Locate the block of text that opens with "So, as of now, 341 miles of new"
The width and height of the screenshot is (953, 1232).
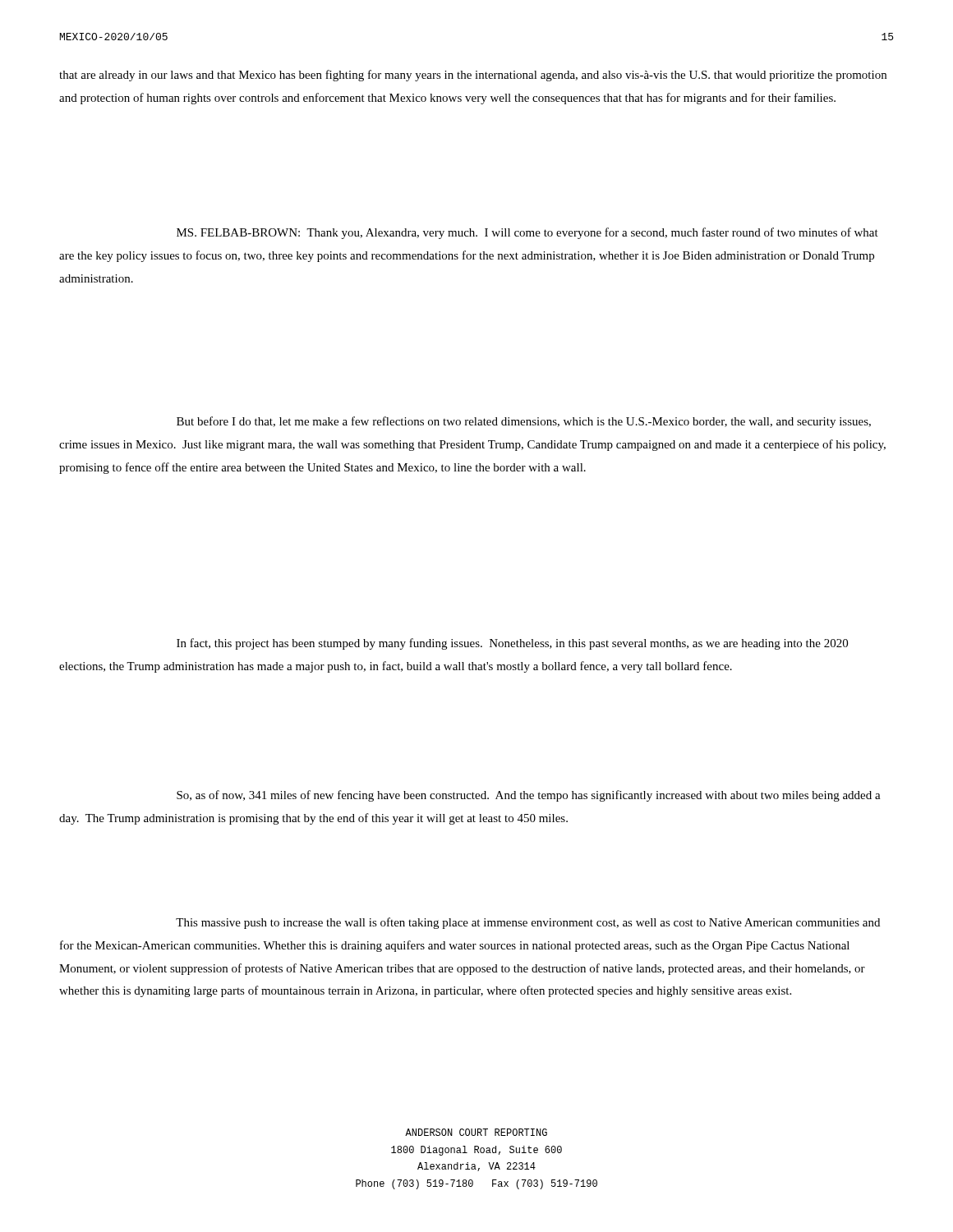coord(470,806)
